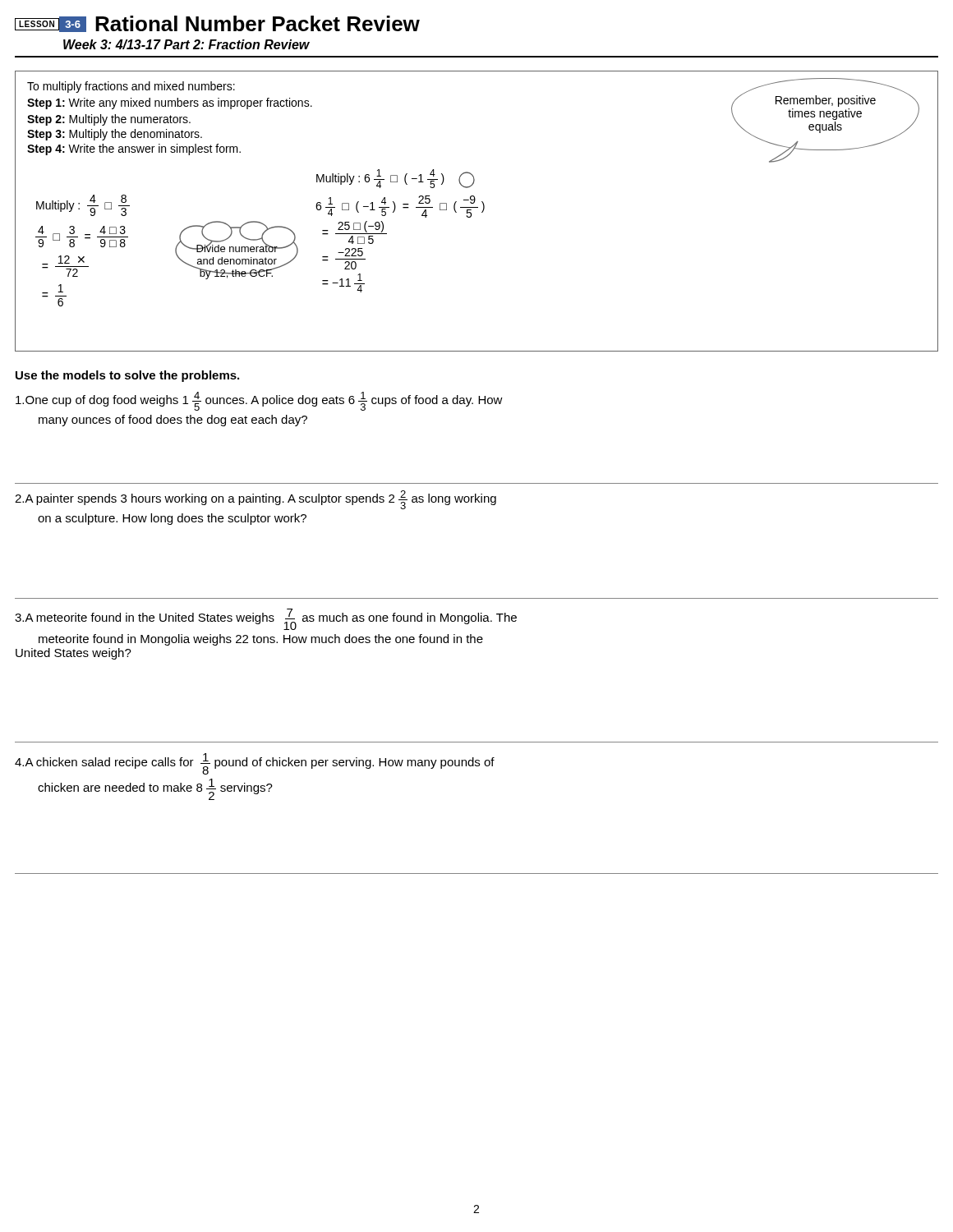Click on the element starting "Use the models to solve the problems."
Image resolution: width=953 pixels, height=1232 pixels.
(x=127, y=375)
